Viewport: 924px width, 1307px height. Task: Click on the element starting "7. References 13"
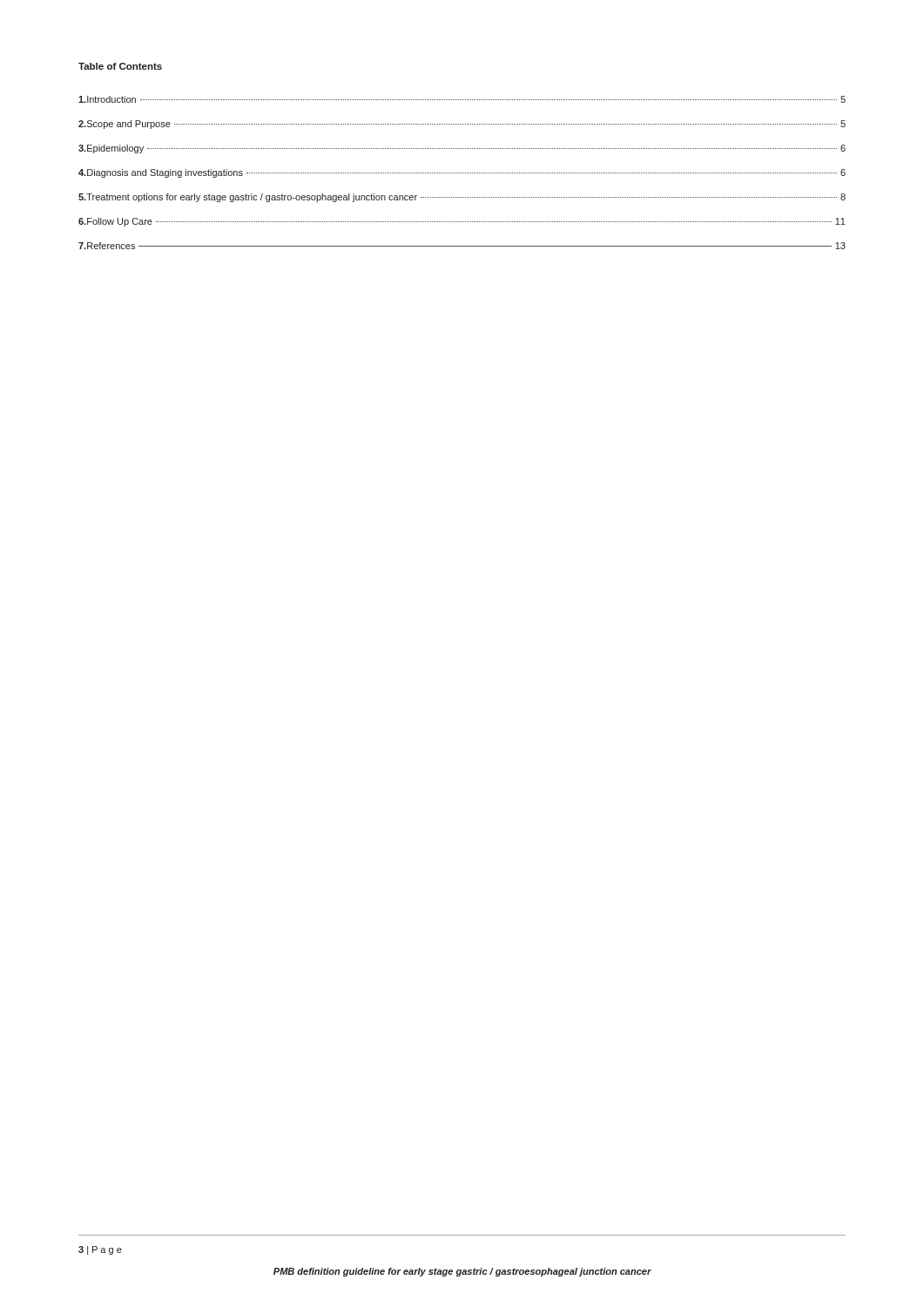tap(462, 246)
